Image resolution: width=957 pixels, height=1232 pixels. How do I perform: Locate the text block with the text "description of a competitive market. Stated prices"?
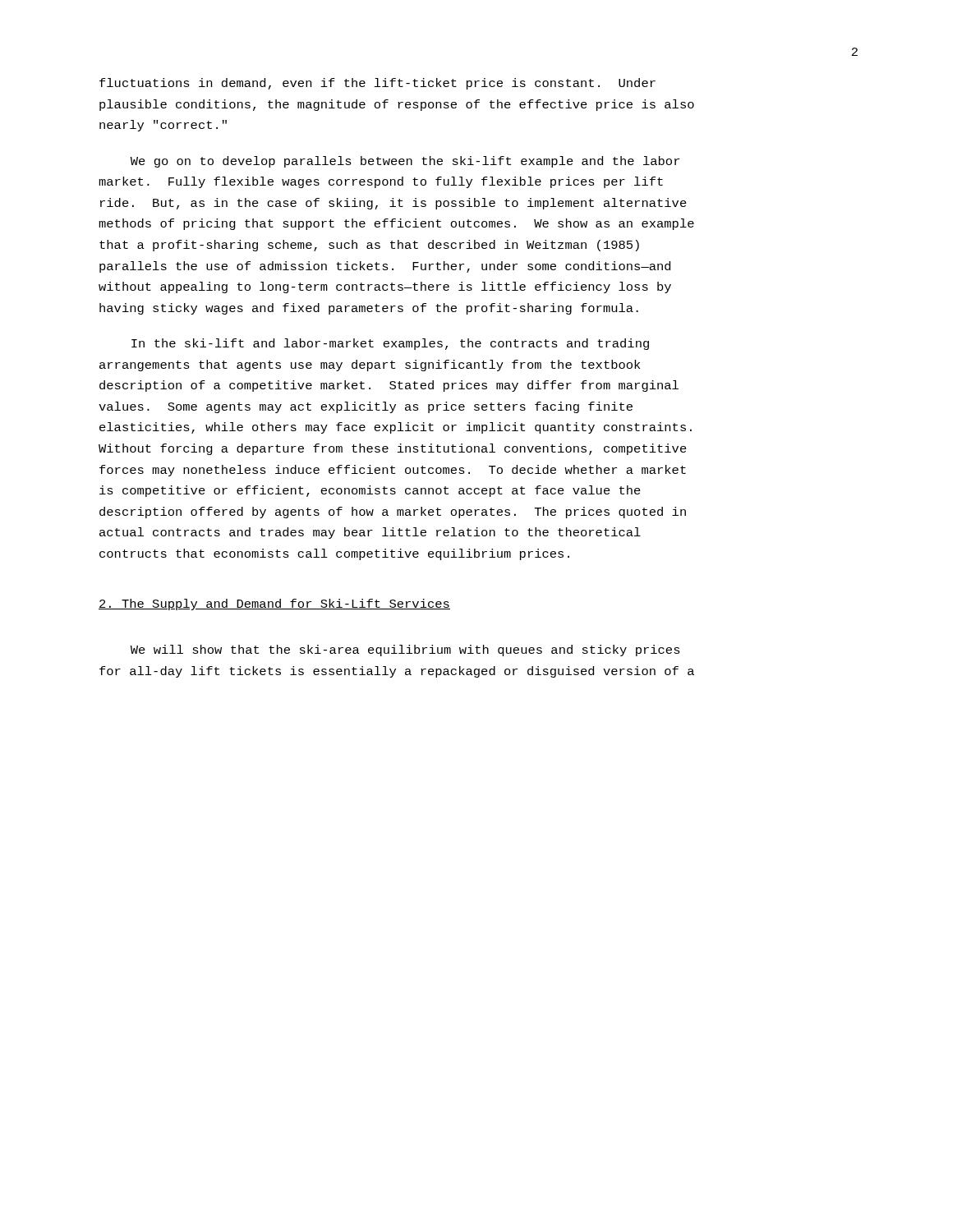point(389,386)
